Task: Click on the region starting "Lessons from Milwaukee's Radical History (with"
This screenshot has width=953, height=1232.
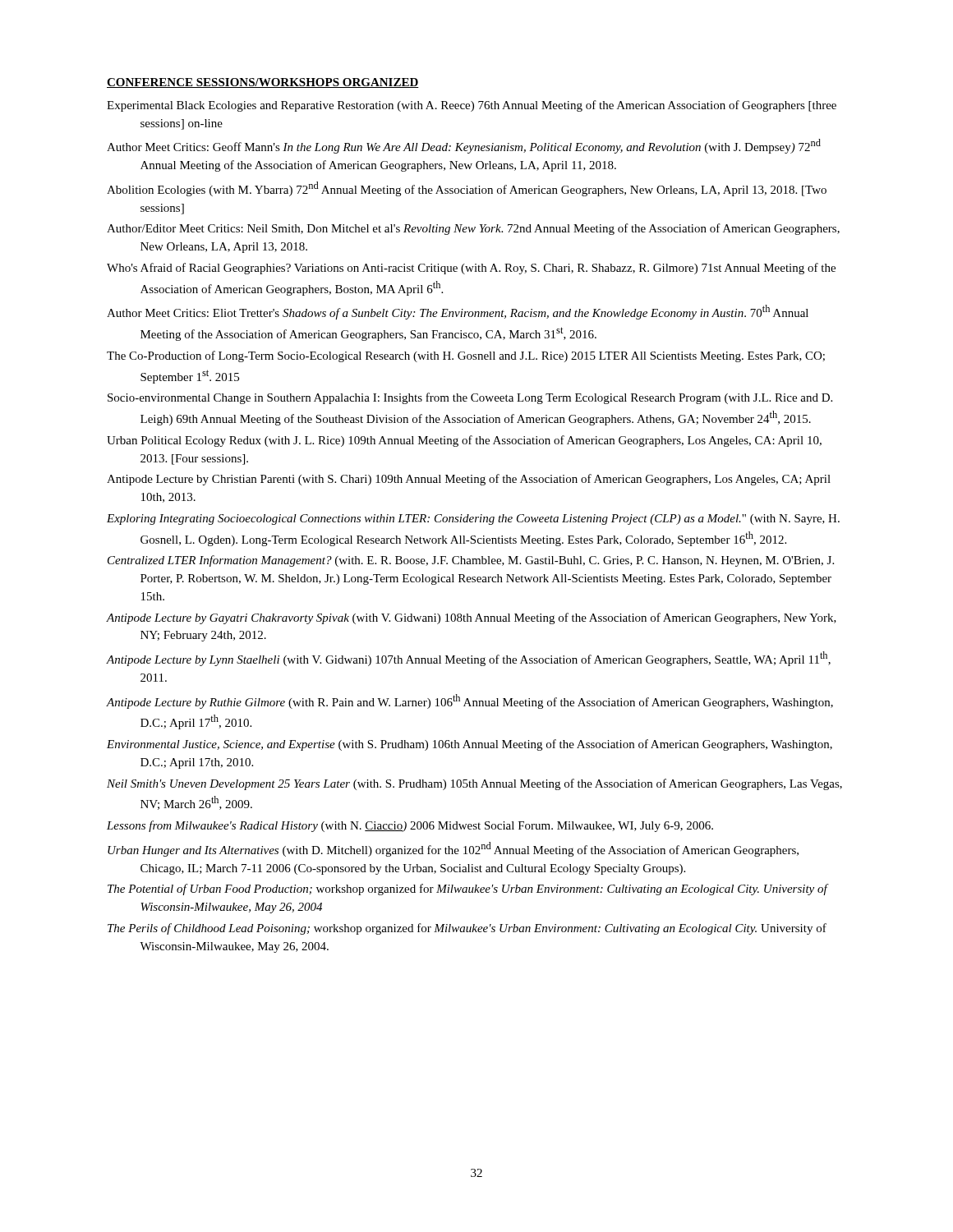Action: [x=410, y=825]
